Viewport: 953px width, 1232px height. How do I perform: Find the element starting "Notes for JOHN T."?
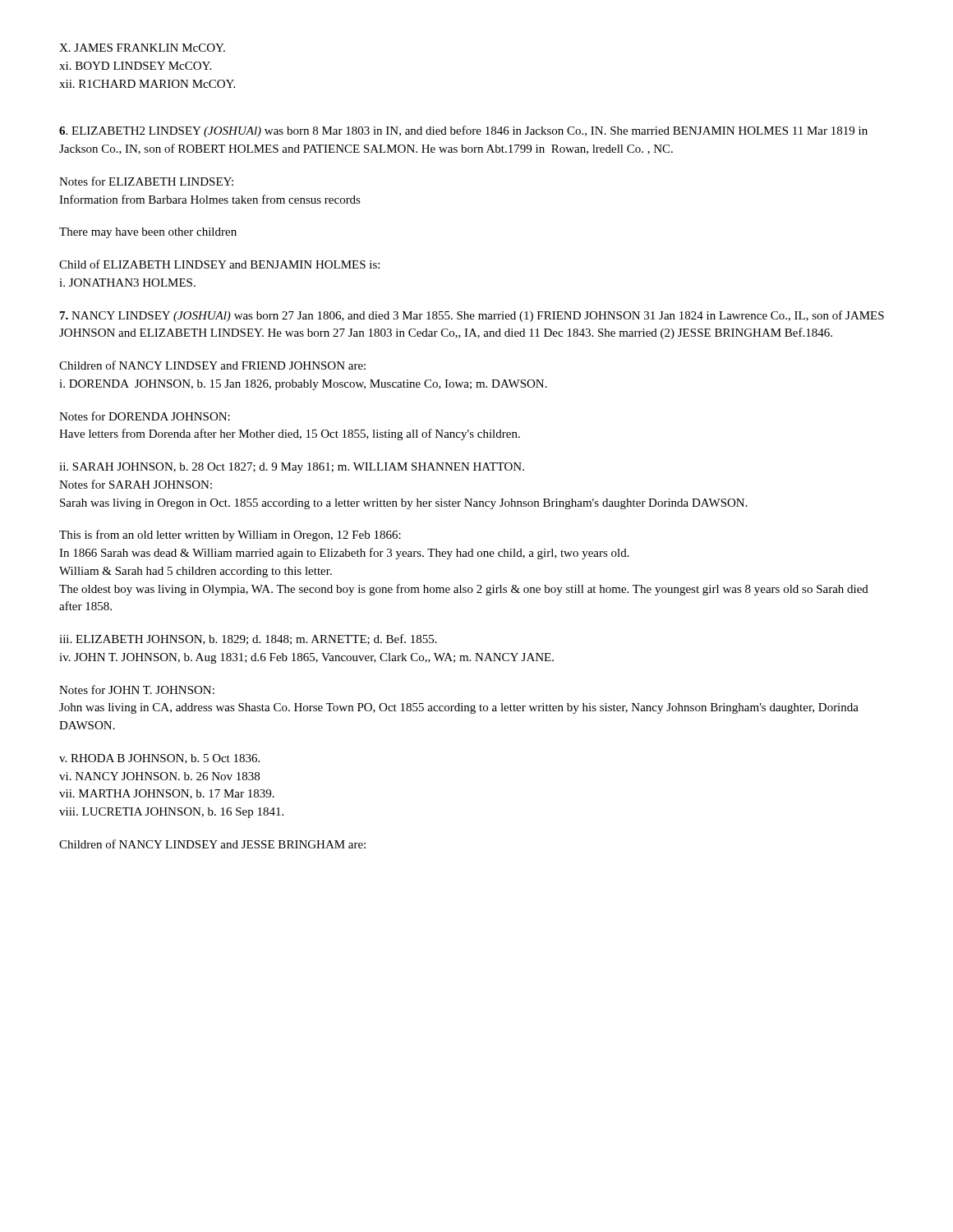click(x=459, y=707)
